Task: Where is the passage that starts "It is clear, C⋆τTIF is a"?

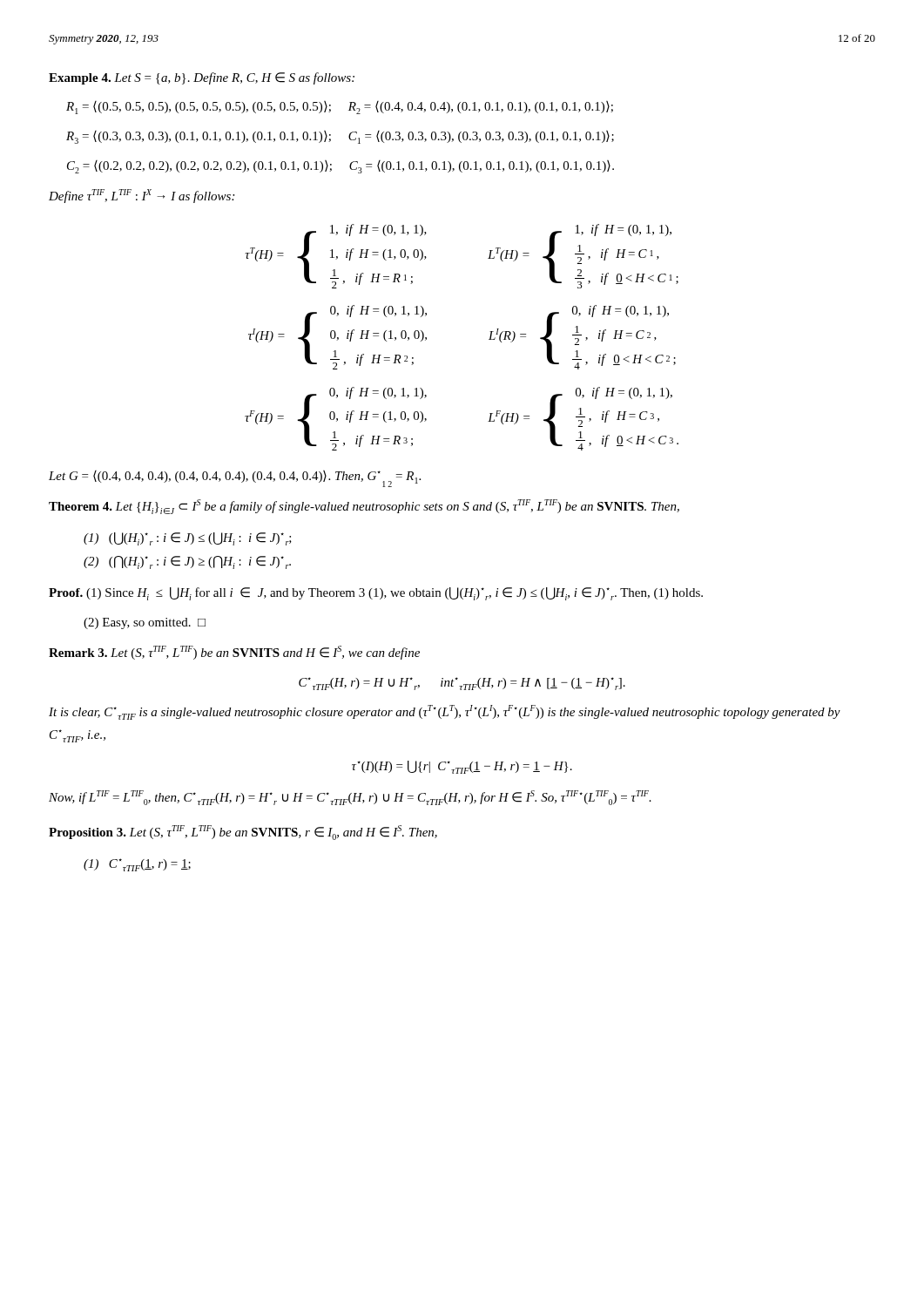Action: [444, 724]
